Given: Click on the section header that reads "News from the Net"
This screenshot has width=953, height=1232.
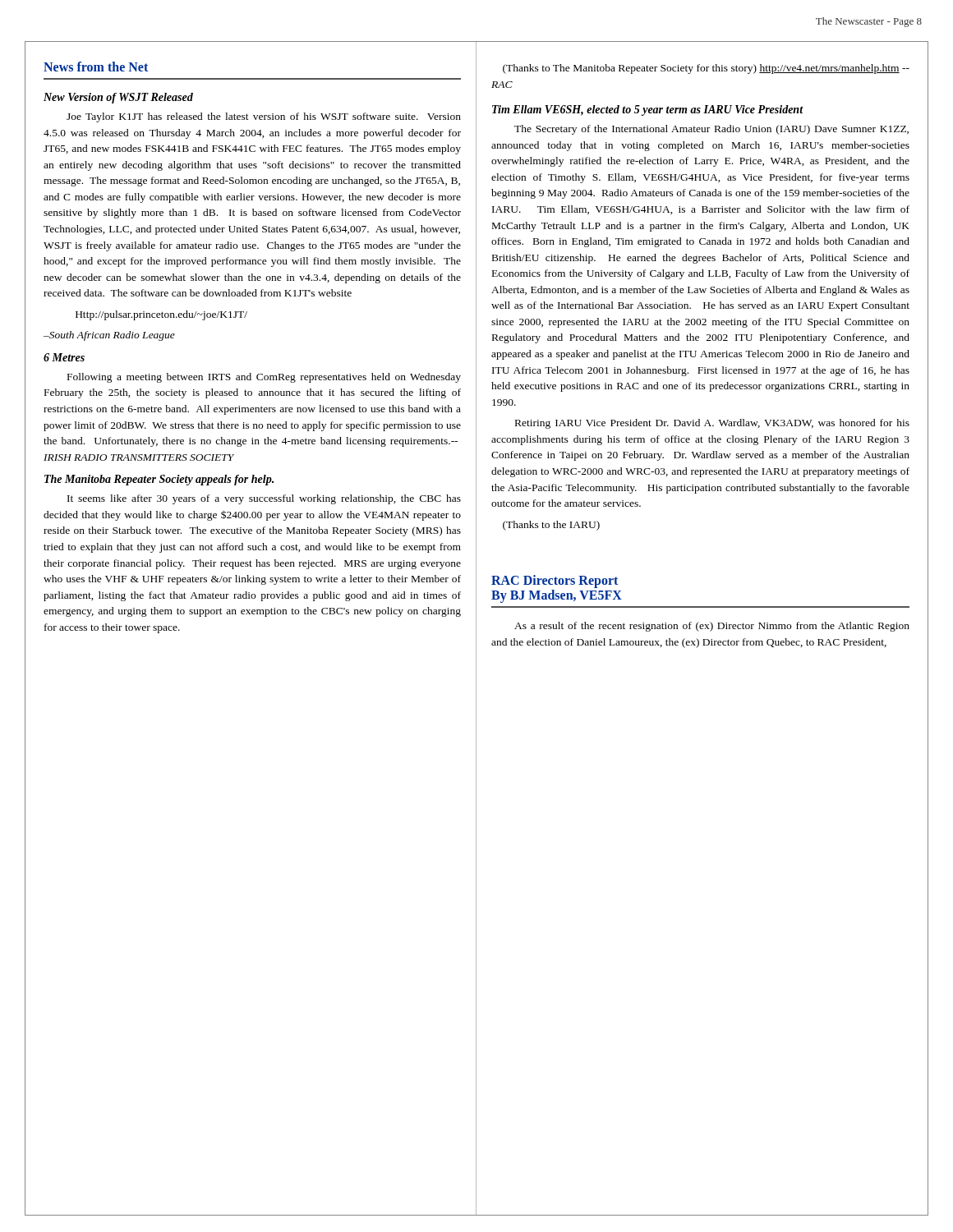Looking at the screenshot, I should point(252,70).
